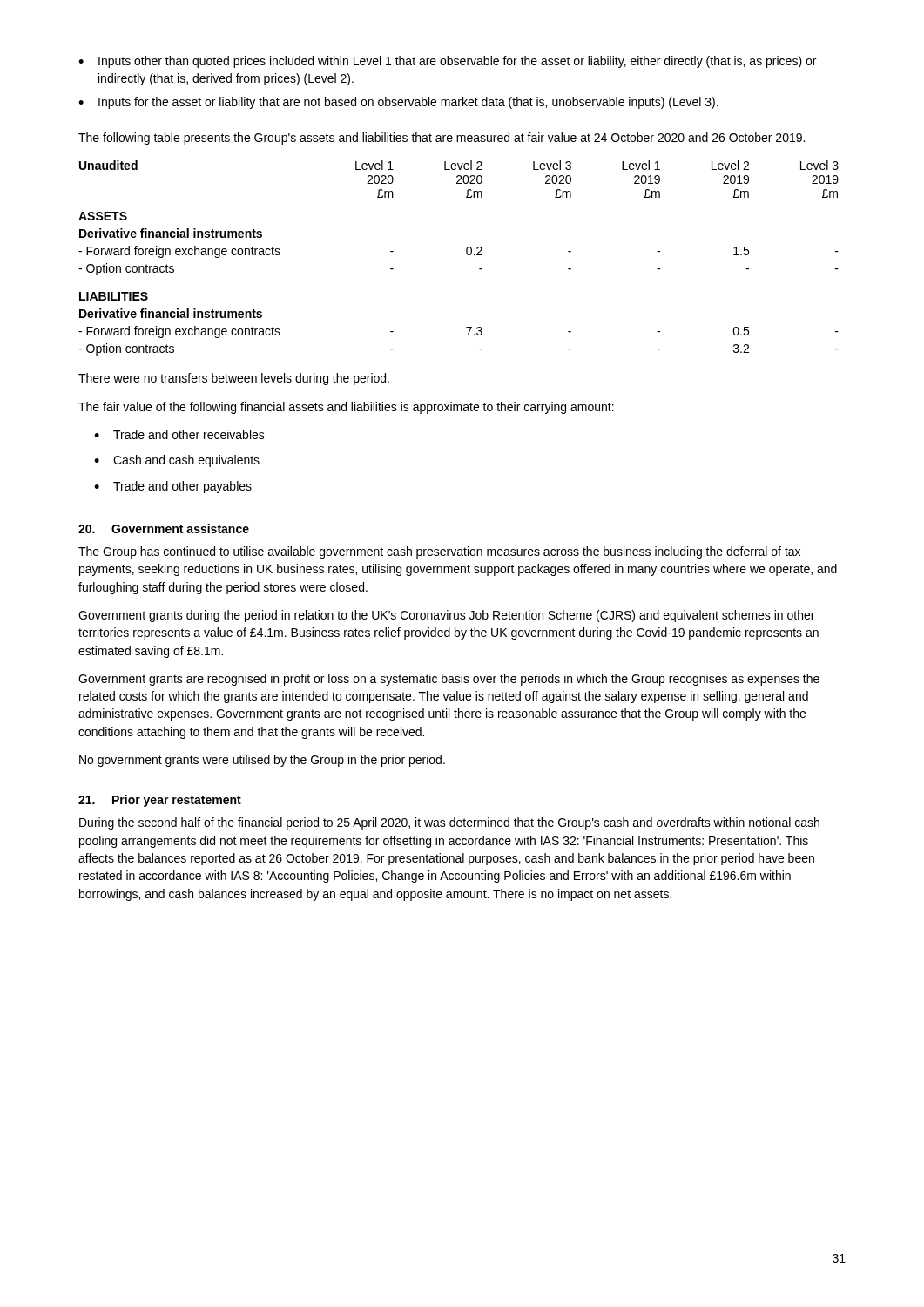The width and height of the screenshot is (924, 1307).
Task: Click on the block starting "21. Prior year restatement"
Action: [160, 800]
